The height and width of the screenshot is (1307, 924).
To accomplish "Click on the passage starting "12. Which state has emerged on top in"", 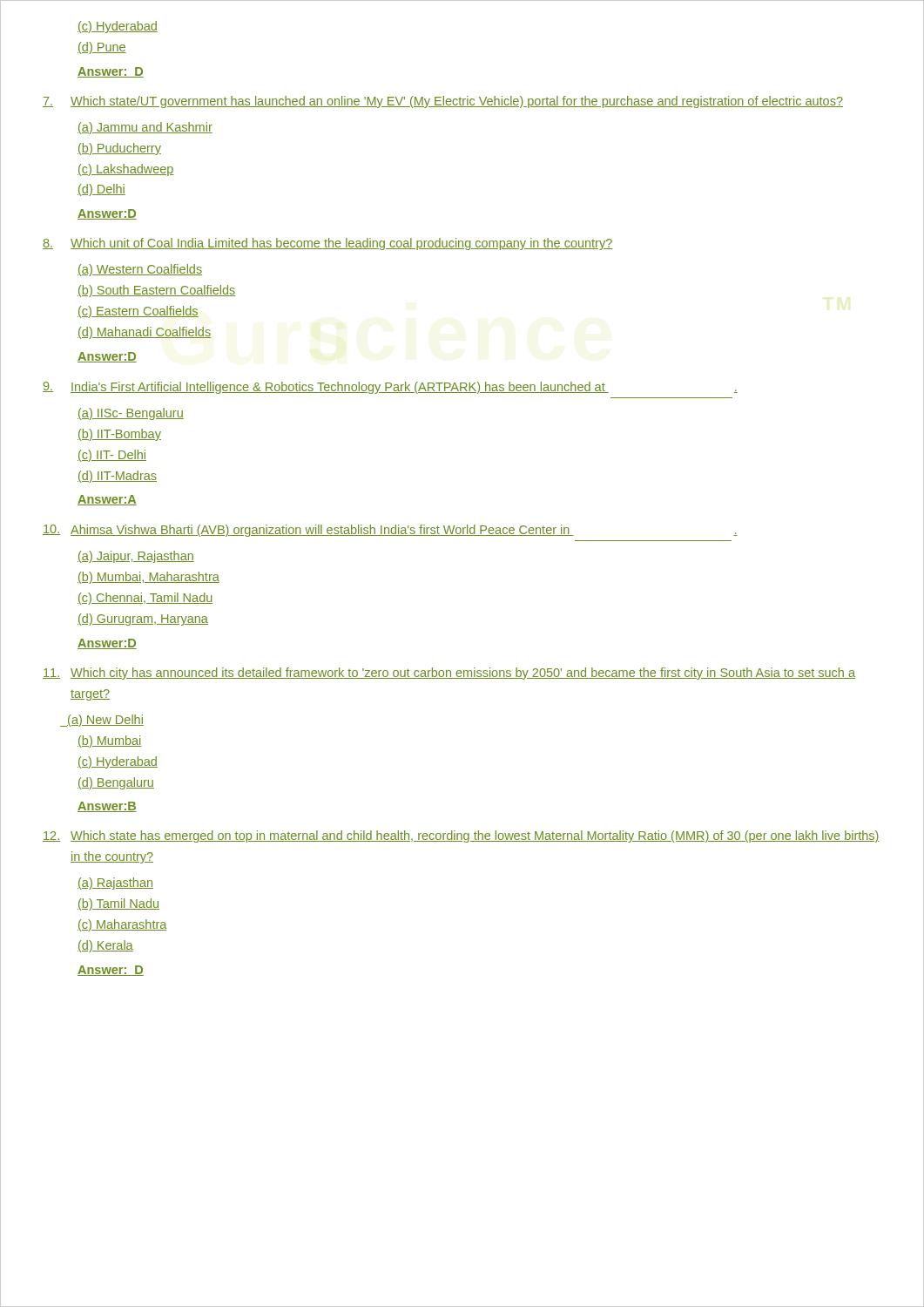I will point(462,847).
